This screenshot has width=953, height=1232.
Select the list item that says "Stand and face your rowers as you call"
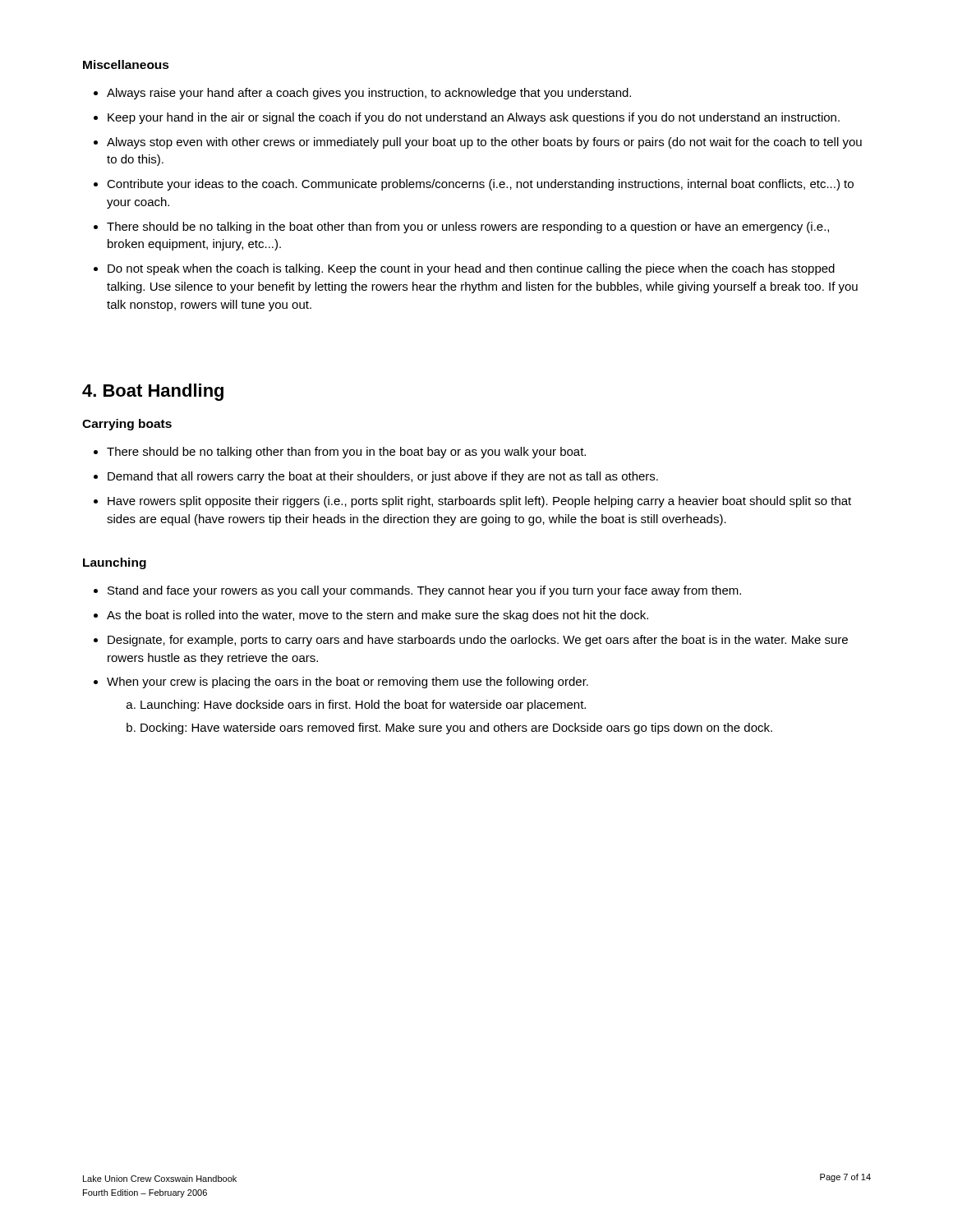425,590
